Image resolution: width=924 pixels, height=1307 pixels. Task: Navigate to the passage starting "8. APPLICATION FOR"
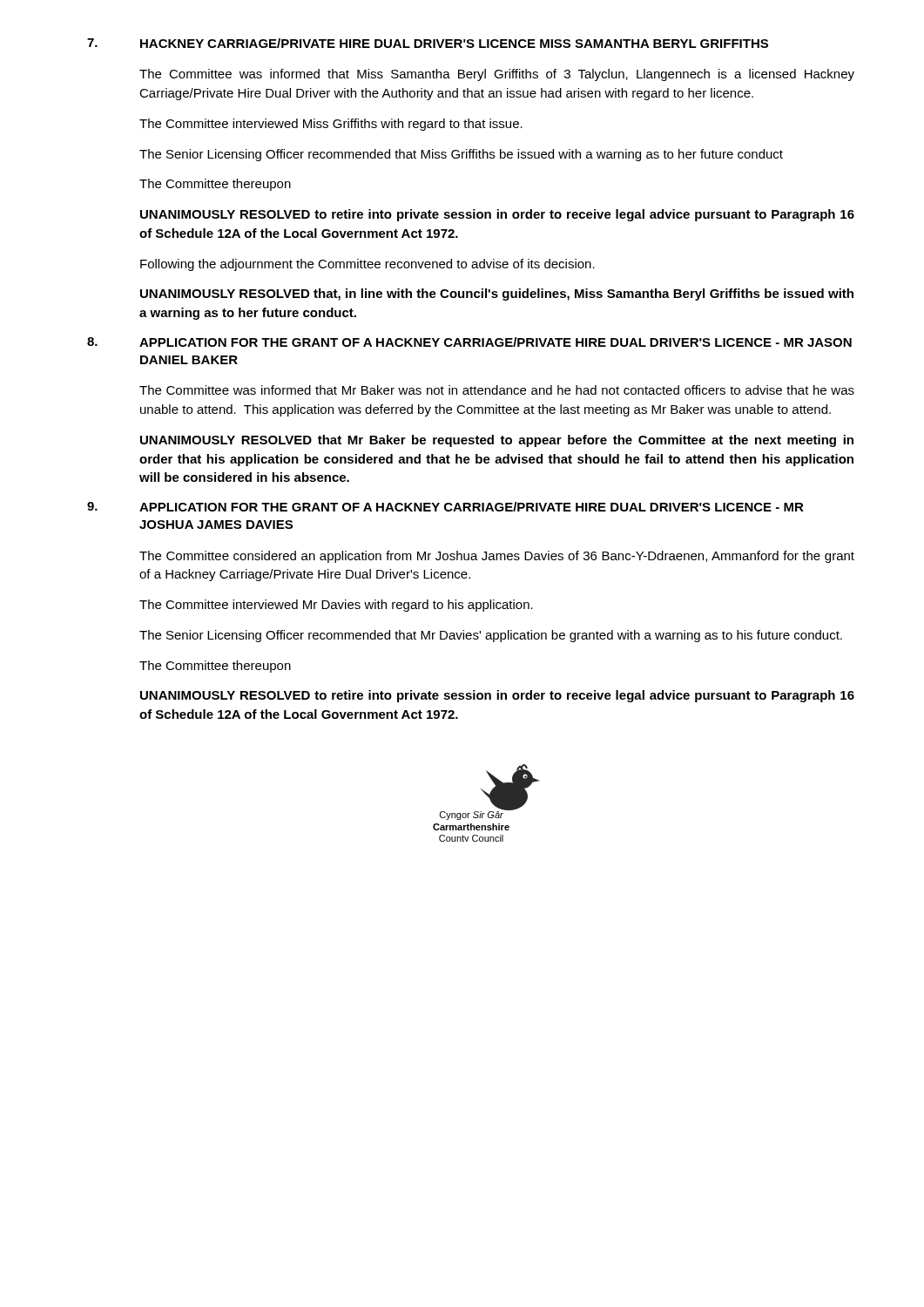[x=471, y=351]
